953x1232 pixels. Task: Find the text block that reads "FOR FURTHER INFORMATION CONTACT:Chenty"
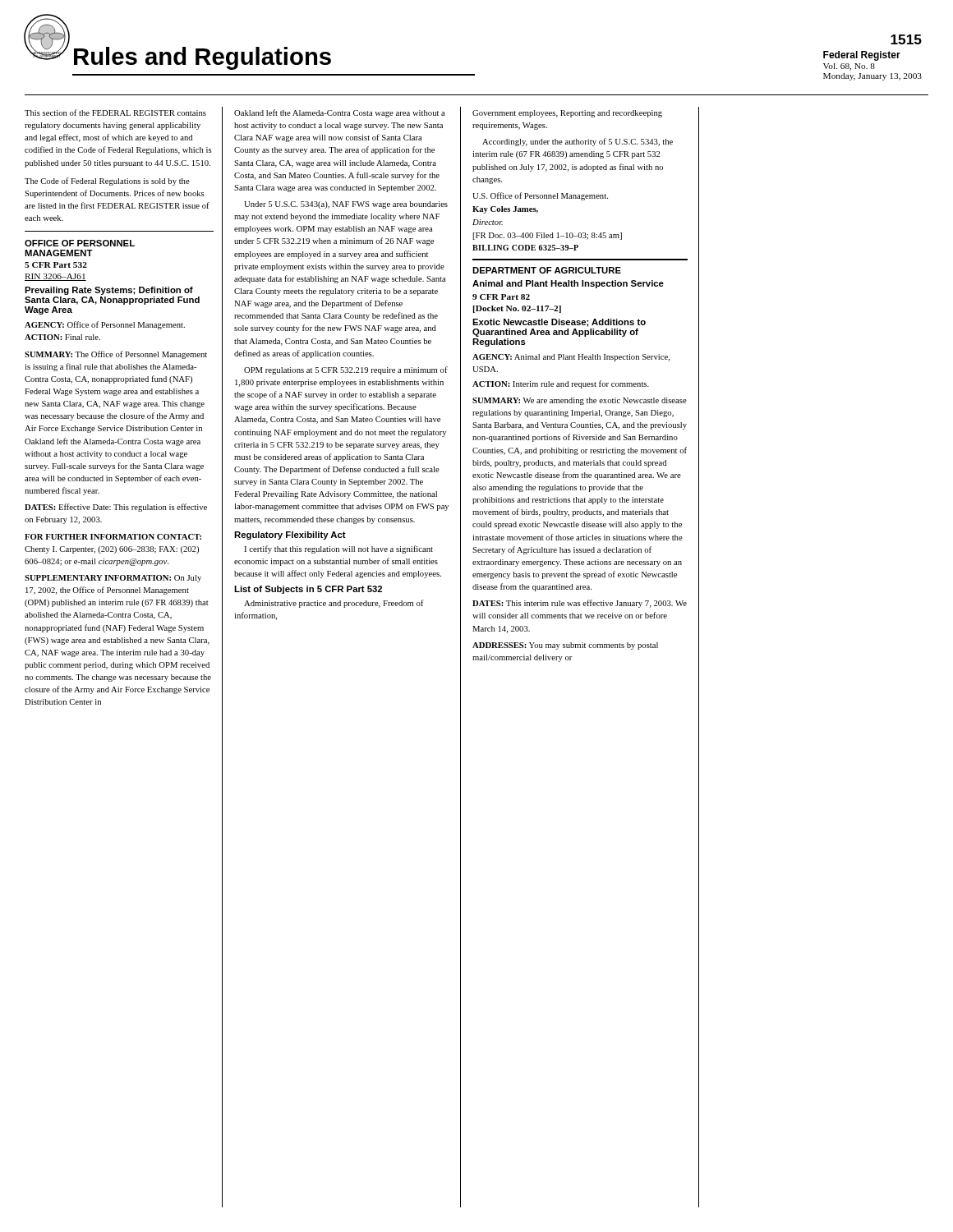[119, 549]
